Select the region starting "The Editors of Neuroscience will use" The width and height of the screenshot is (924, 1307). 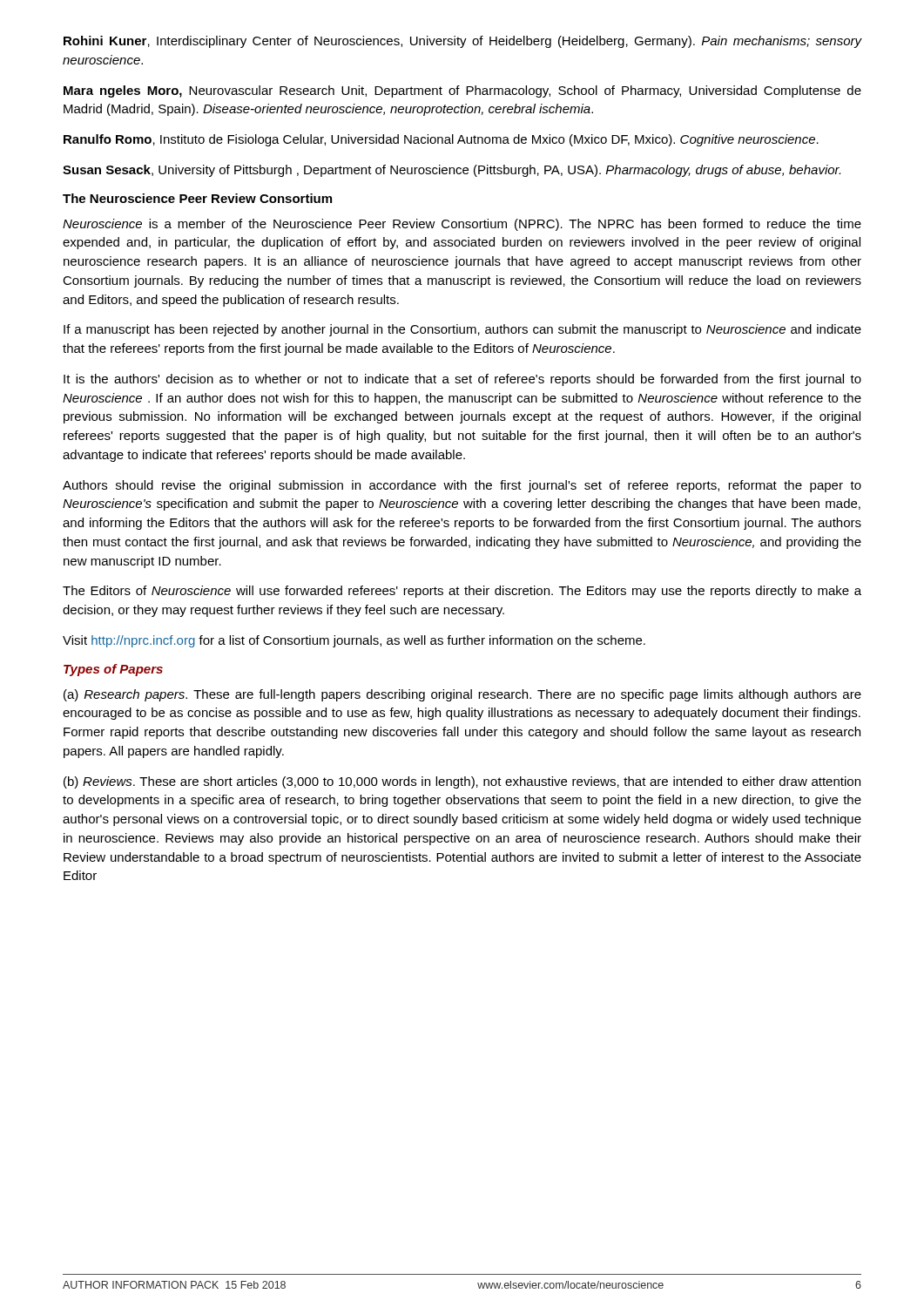[x=462, y=600]
